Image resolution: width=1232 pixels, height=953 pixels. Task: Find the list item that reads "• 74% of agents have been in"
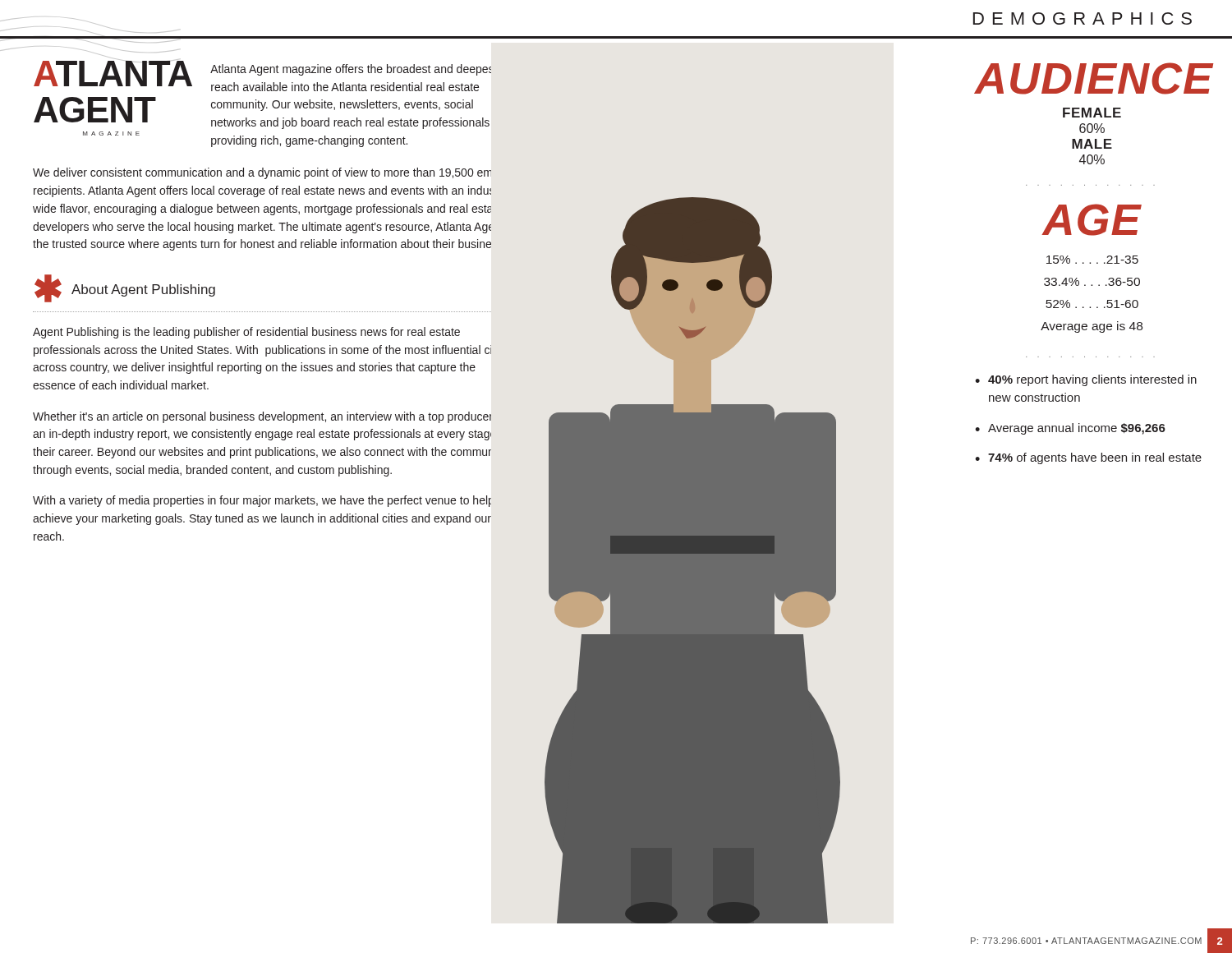(1088, 458)
